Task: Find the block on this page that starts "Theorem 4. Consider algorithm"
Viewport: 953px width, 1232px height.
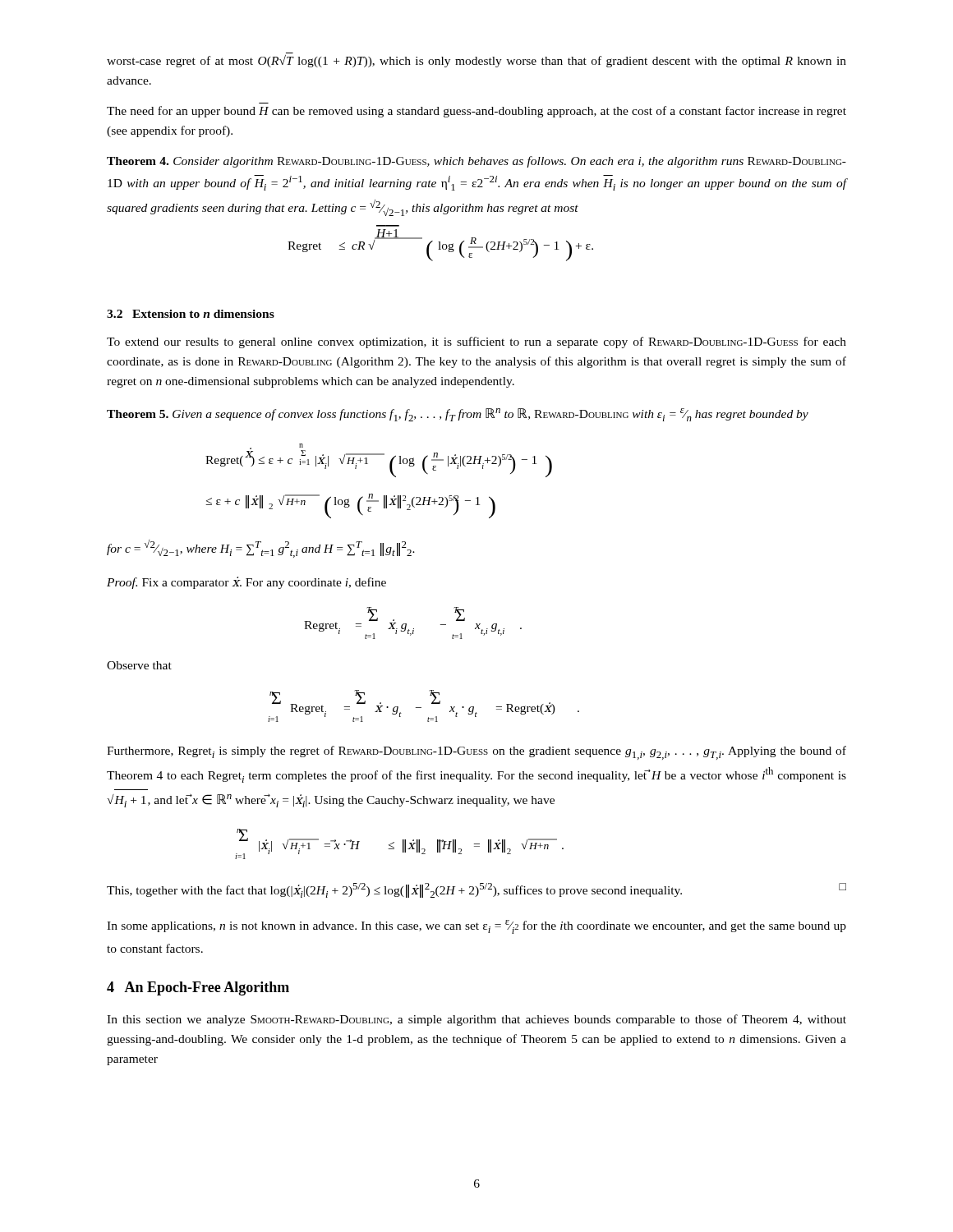Action: point(476,220)
